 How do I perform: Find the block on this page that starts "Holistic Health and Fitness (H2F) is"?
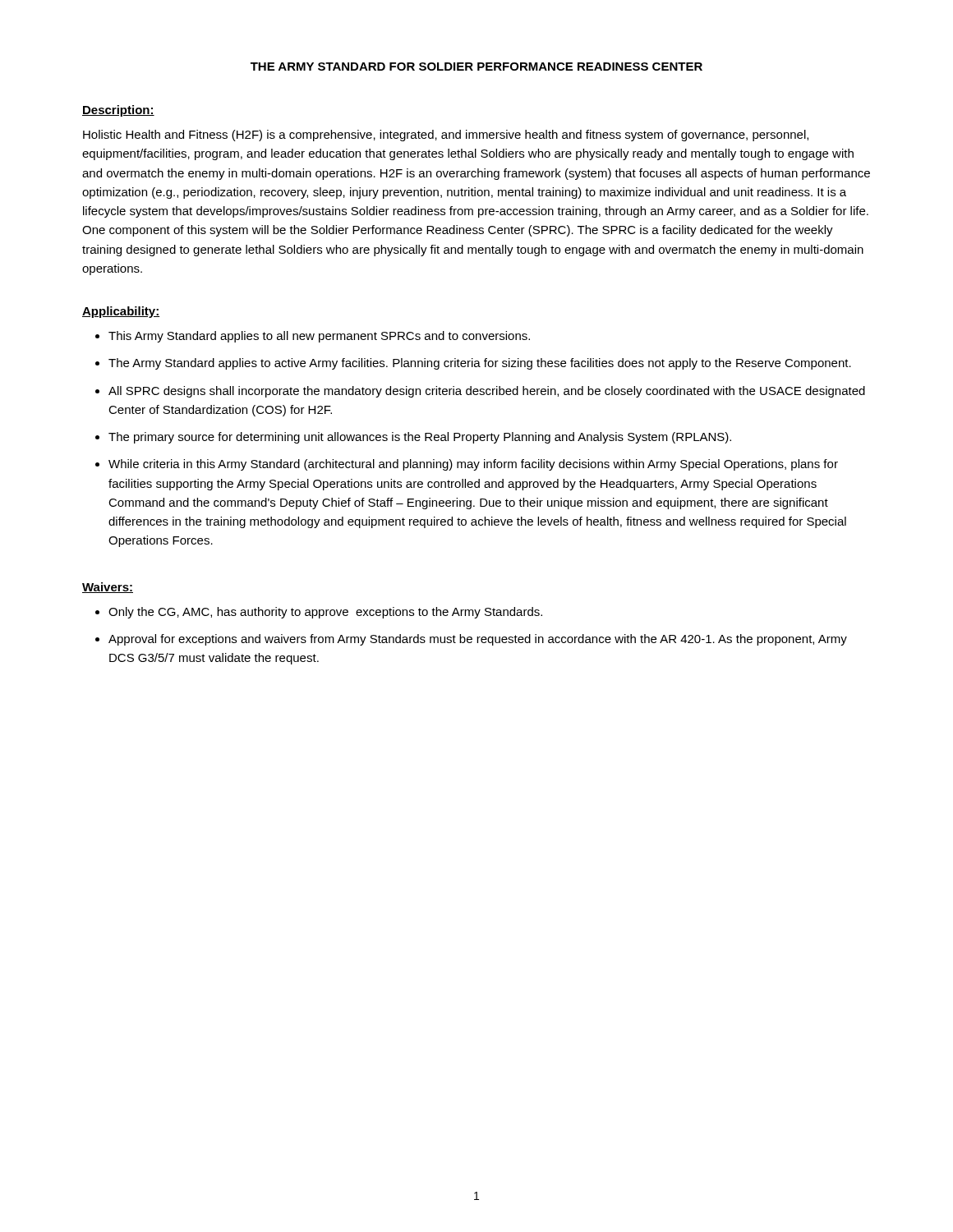pyautogui.click(x=476, y=201)
